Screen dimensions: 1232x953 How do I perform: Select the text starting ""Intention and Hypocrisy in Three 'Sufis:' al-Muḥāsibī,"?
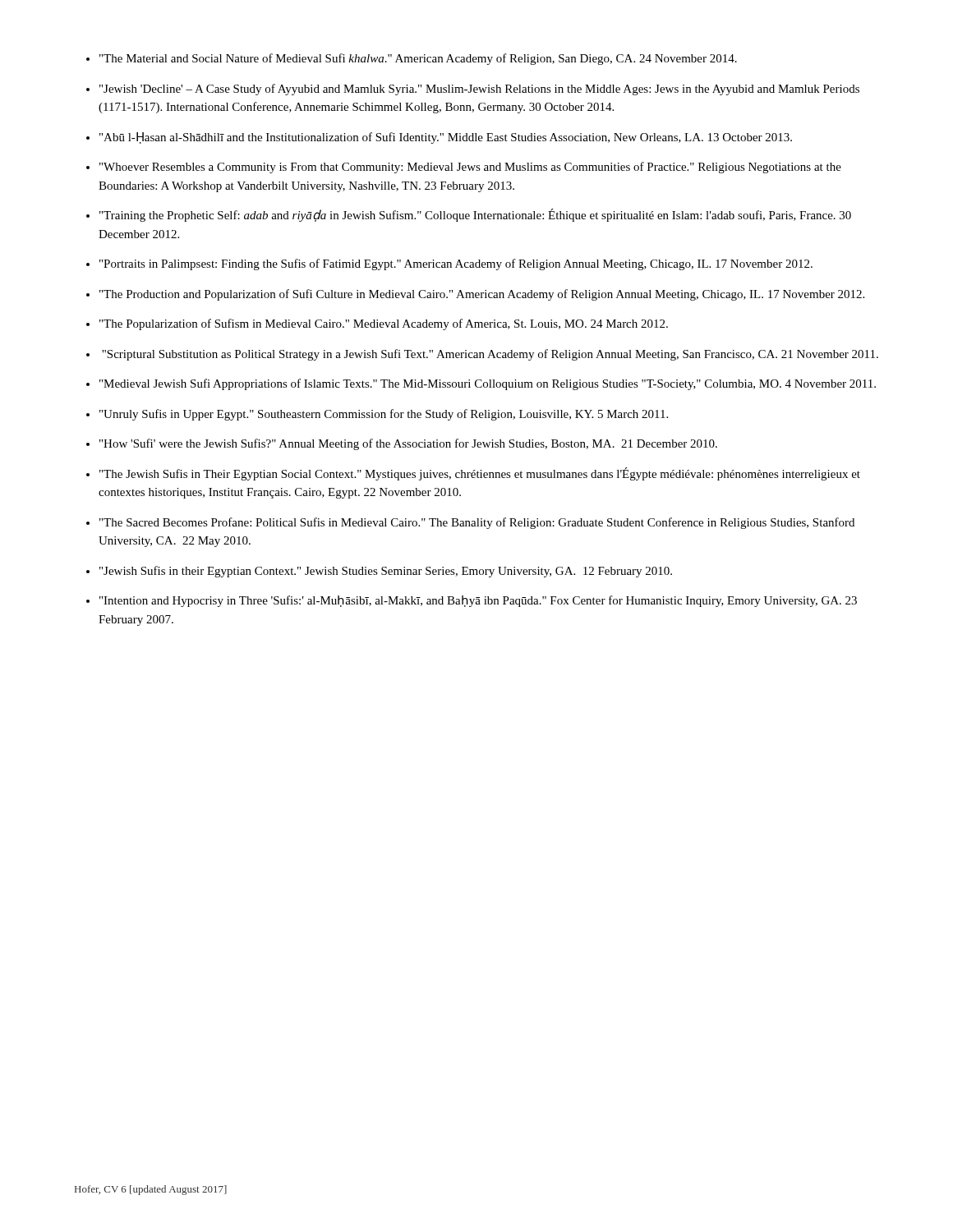[x=478, y=610]
